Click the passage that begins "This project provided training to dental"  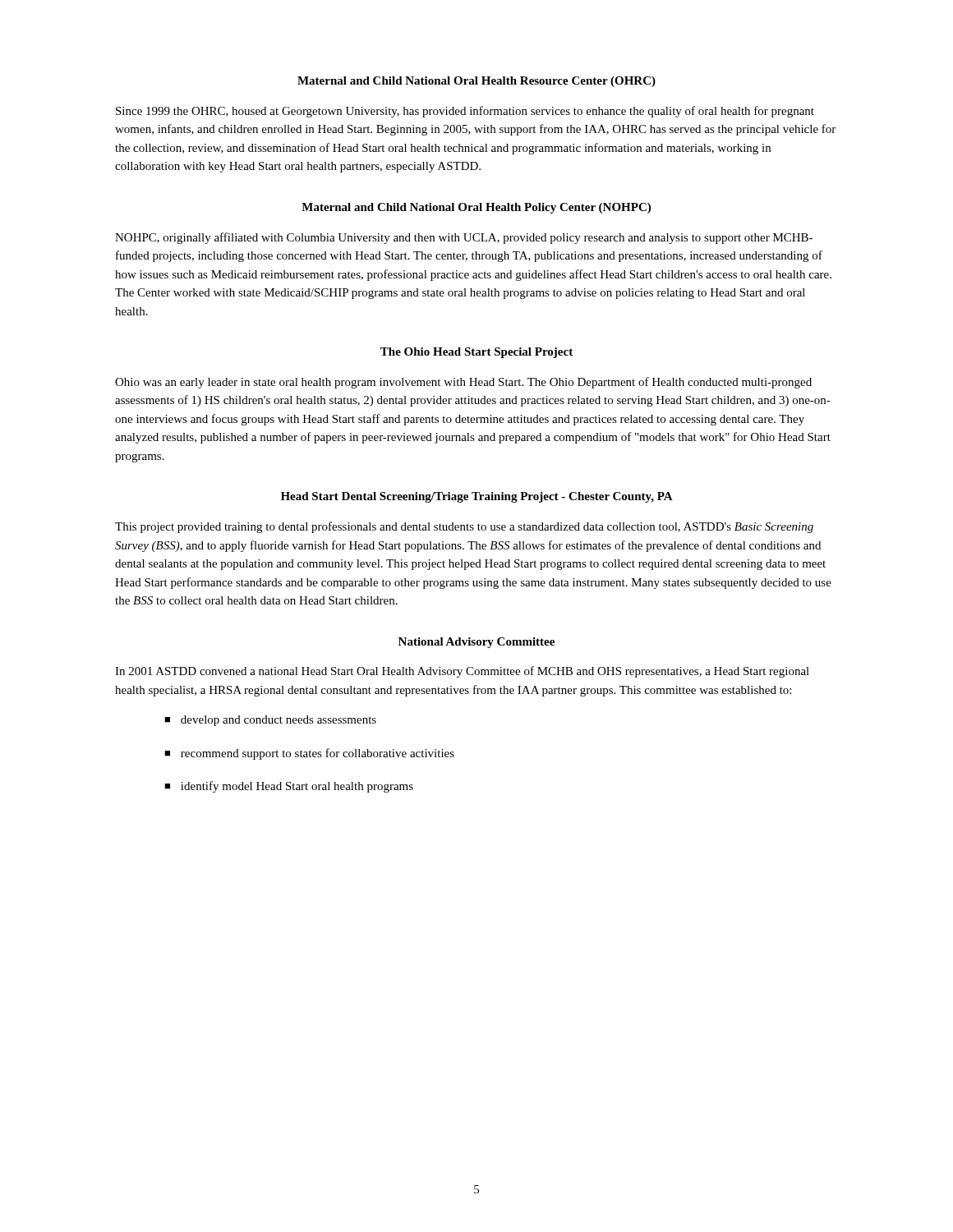(473, 563)
